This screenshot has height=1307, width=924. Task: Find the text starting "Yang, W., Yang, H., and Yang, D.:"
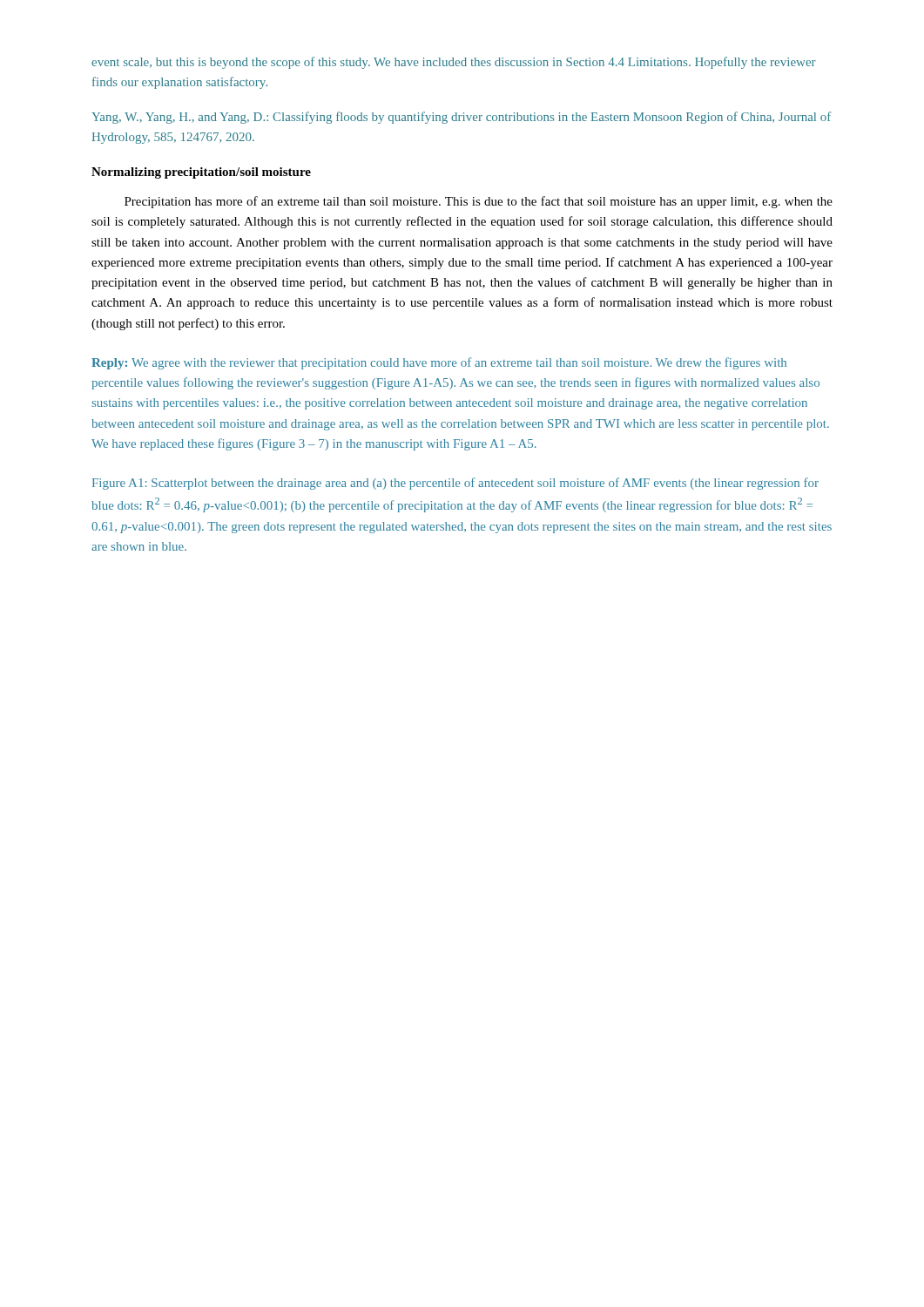click(462, 127)
